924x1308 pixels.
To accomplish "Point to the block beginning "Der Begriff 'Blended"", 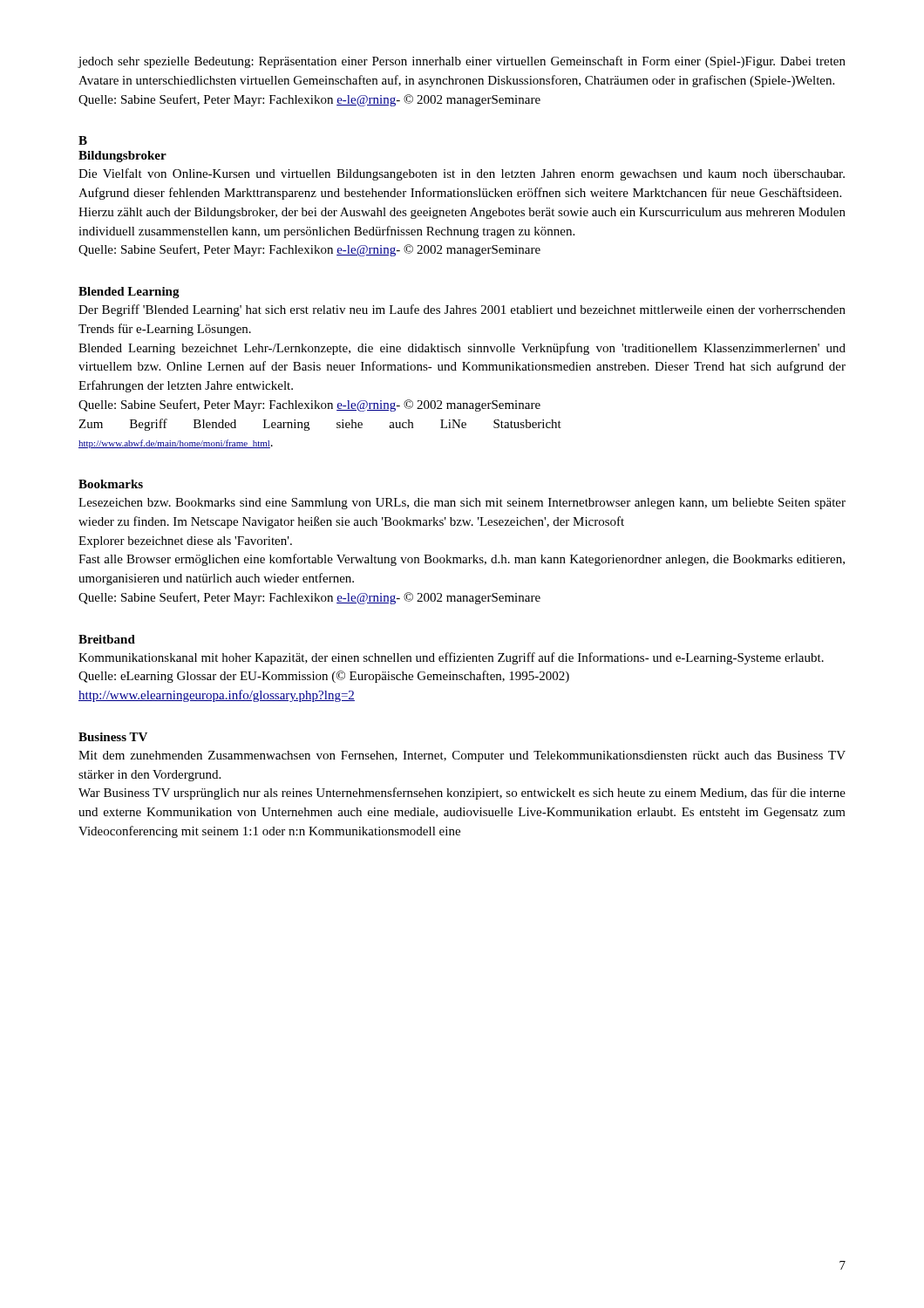I will 462,377.
